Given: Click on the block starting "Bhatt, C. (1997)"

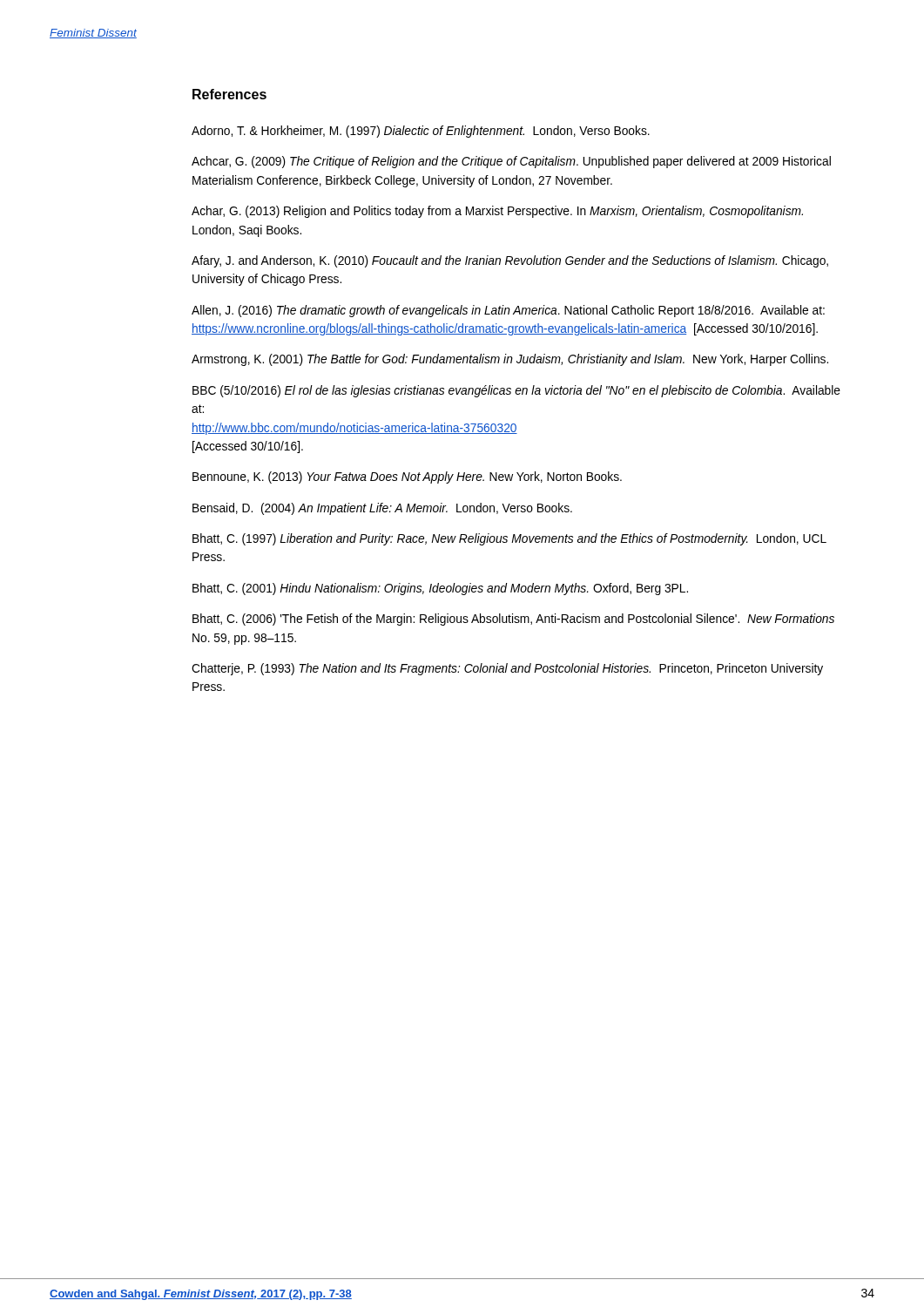Looking at the screenshot, I should coord(509,548).
